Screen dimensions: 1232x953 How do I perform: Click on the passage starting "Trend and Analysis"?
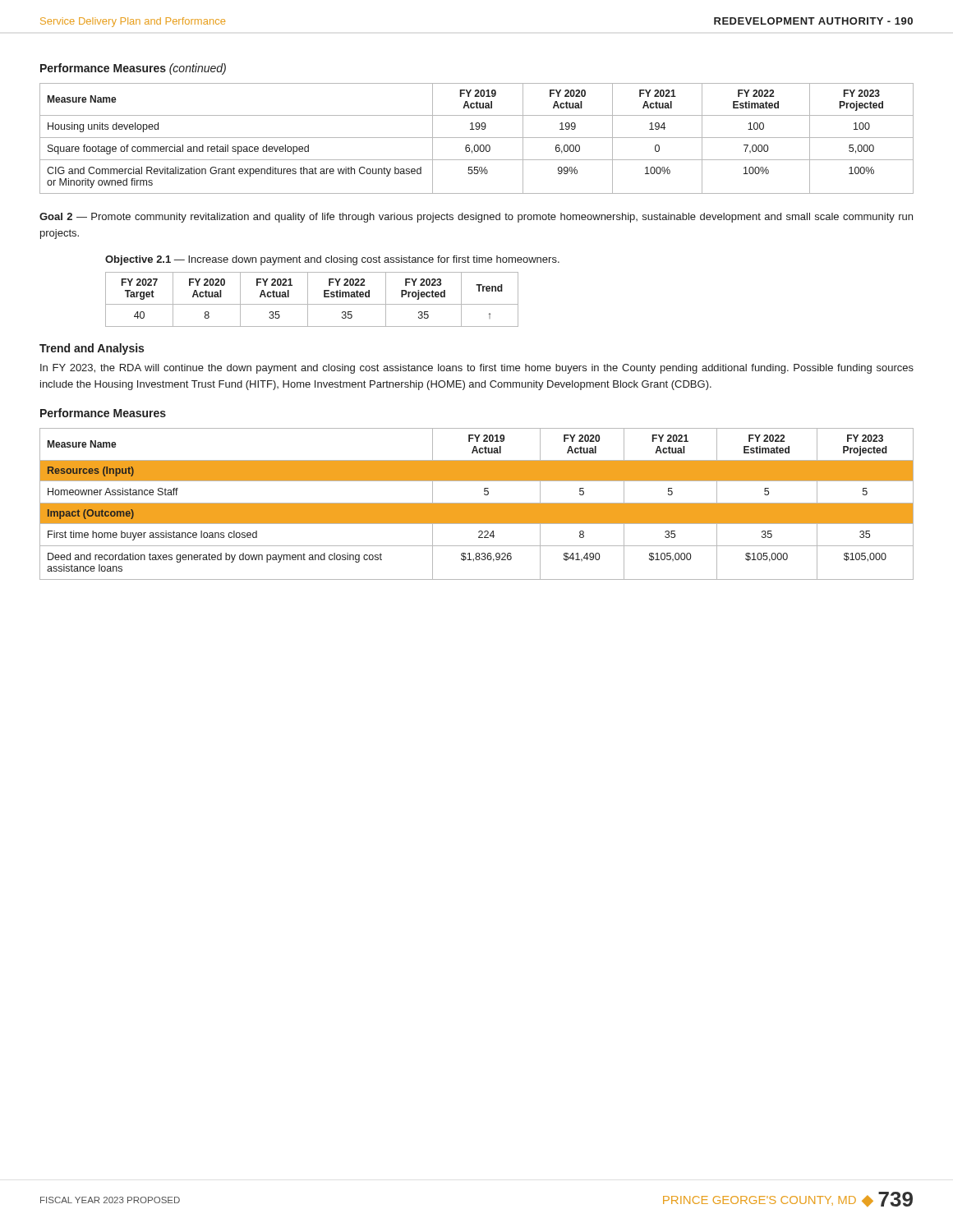coord(92,348)
